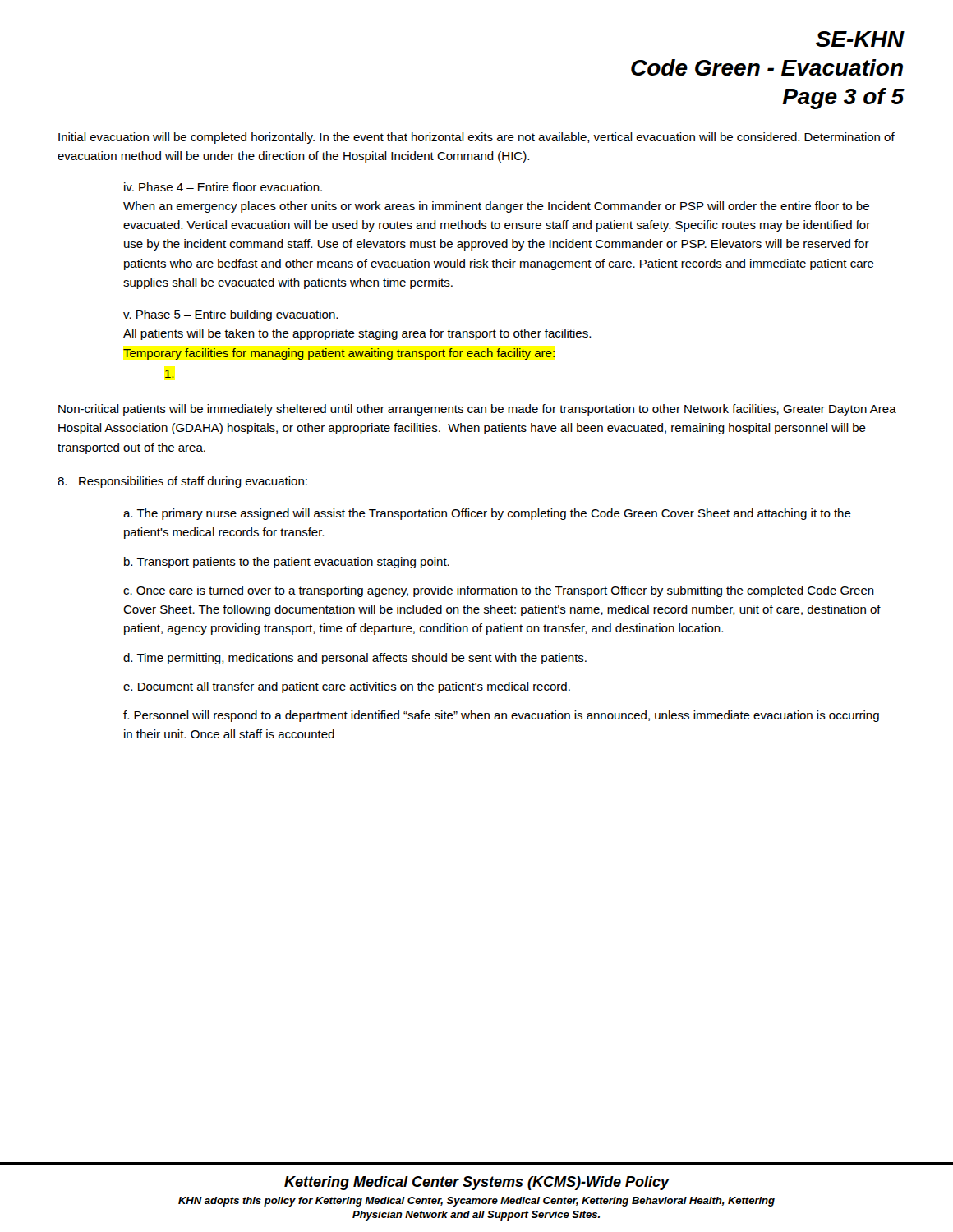Screen dimensions: 1232x953
Task: Click on the list item that says "b. Transport patients to the patient evacuation"
Action: tap(287, 561)
